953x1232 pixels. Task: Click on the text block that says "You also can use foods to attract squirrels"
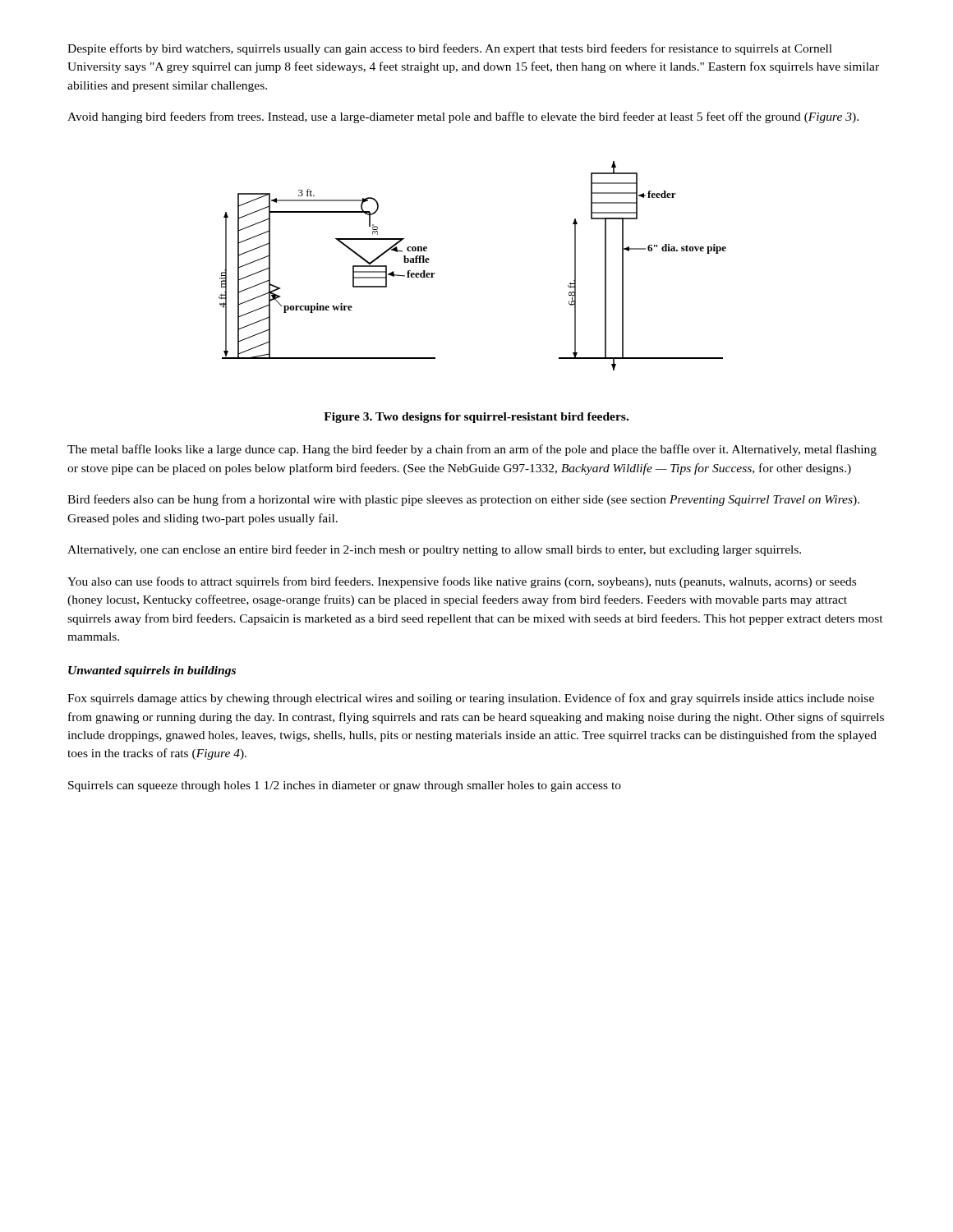tap(475, 609)
